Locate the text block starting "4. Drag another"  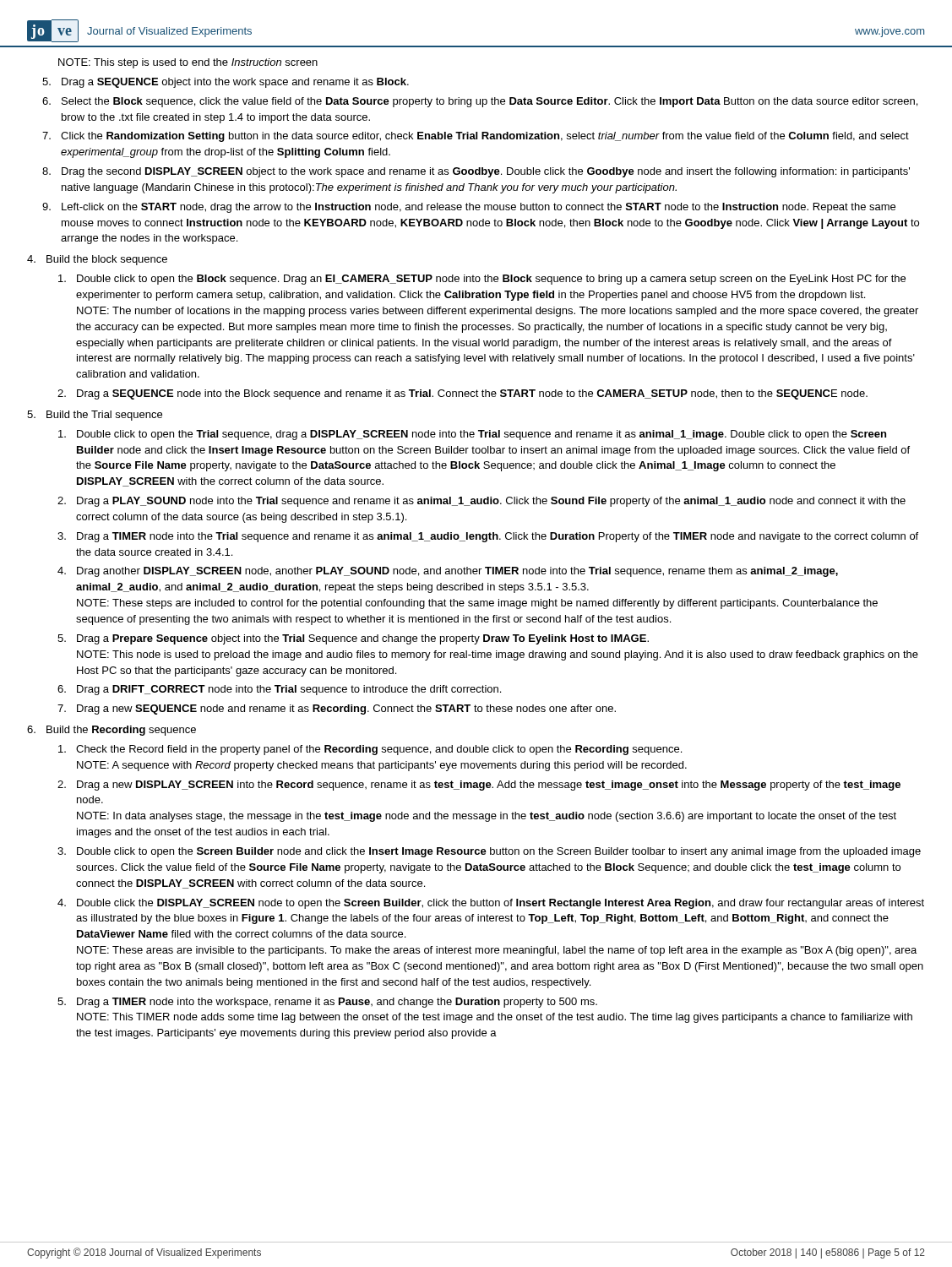pyautogui.click(x=491, y=596)
